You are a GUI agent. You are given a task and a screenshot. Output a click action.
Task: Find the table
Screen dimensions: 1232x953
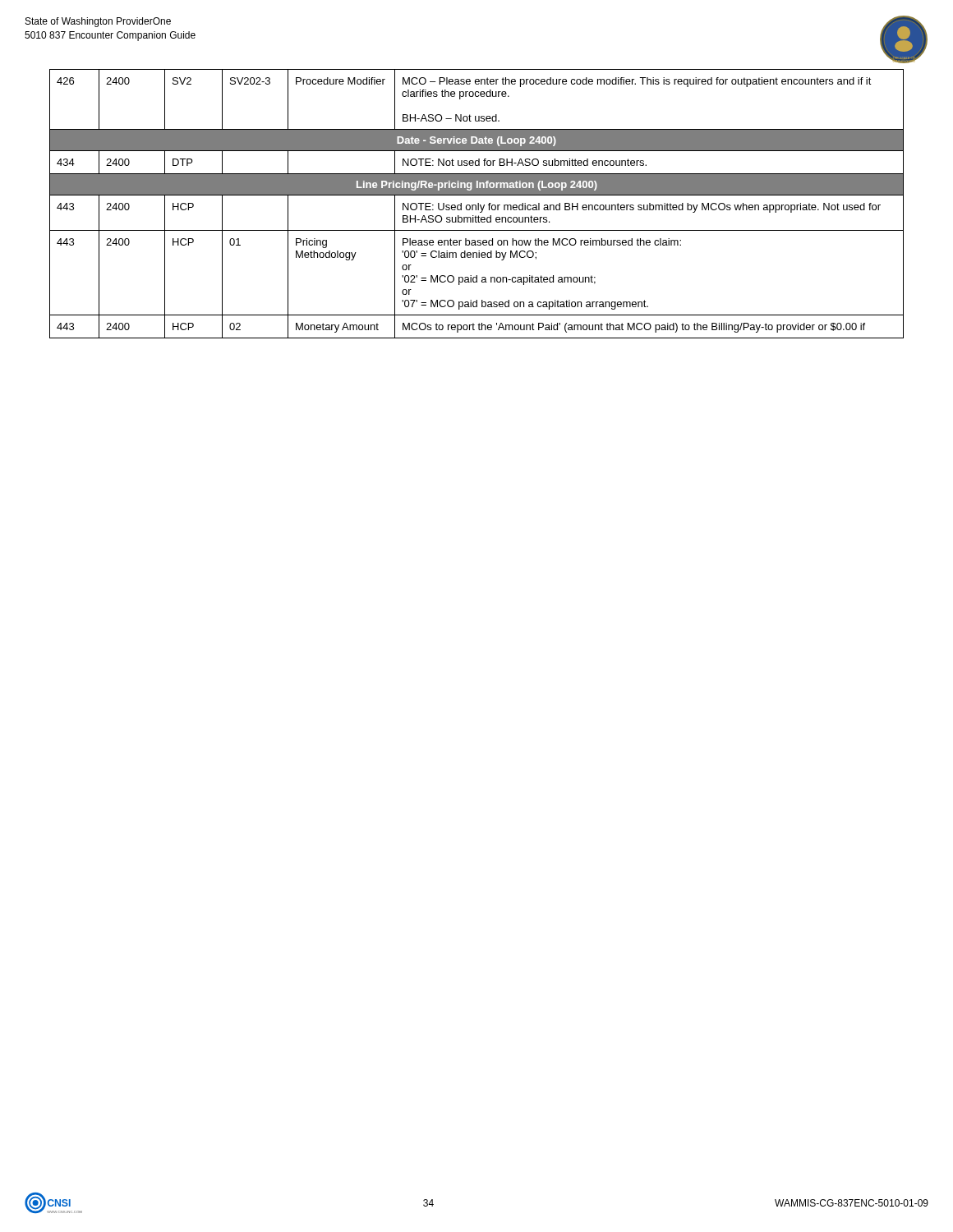click(x=476, y=204)
